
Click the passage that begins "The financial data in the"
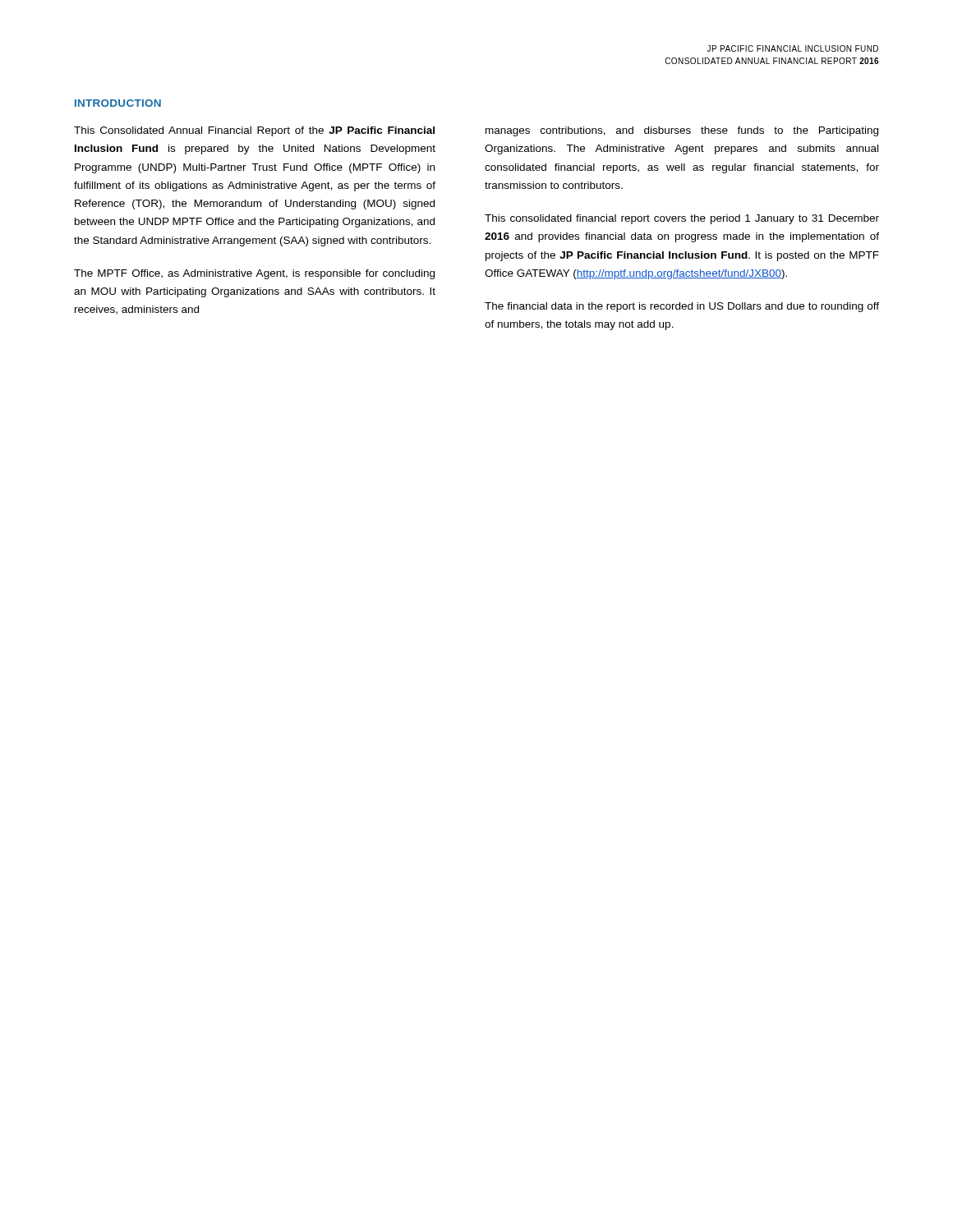[682, 315]
